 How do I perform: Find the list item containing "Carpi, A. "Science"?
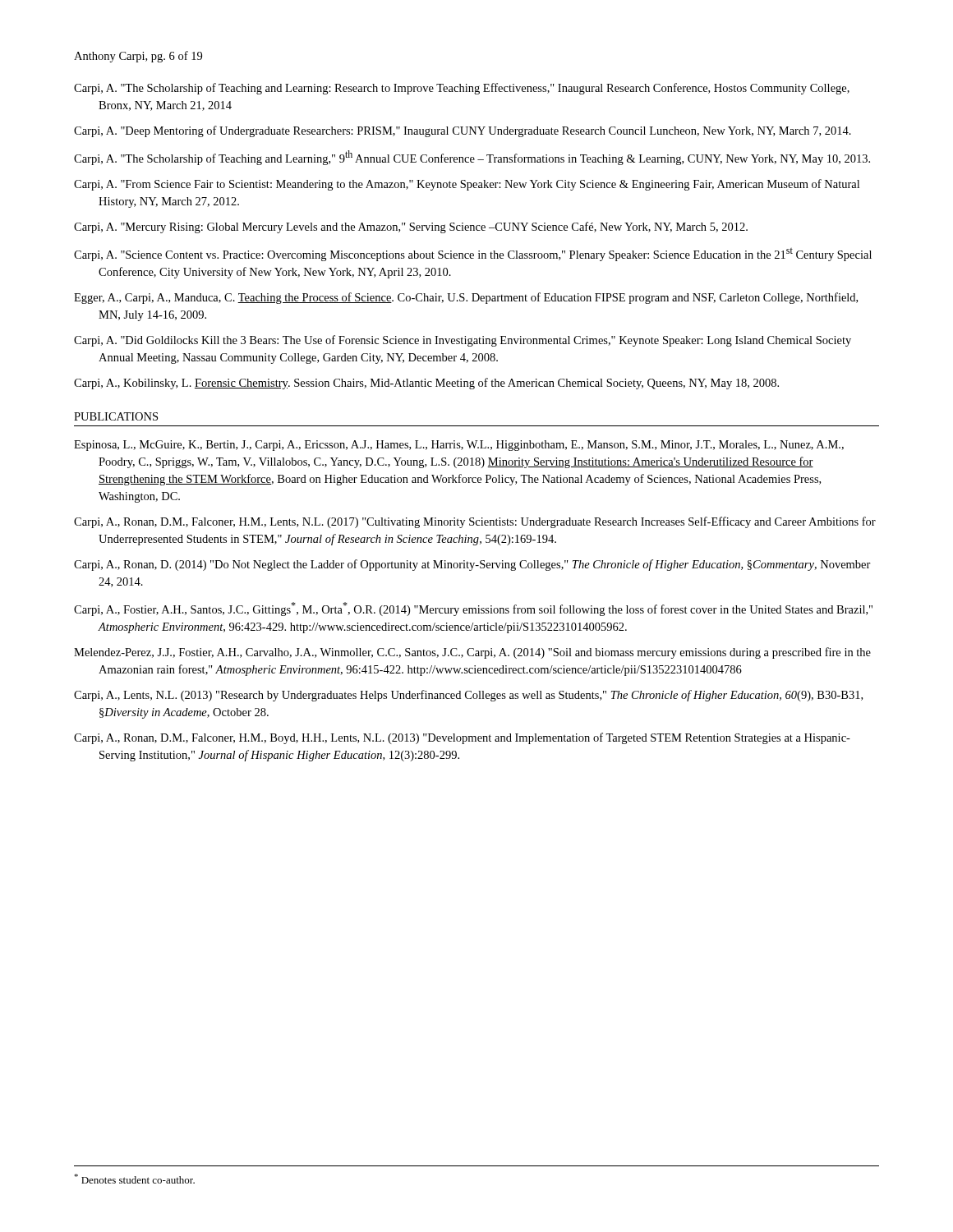(473, 261)
